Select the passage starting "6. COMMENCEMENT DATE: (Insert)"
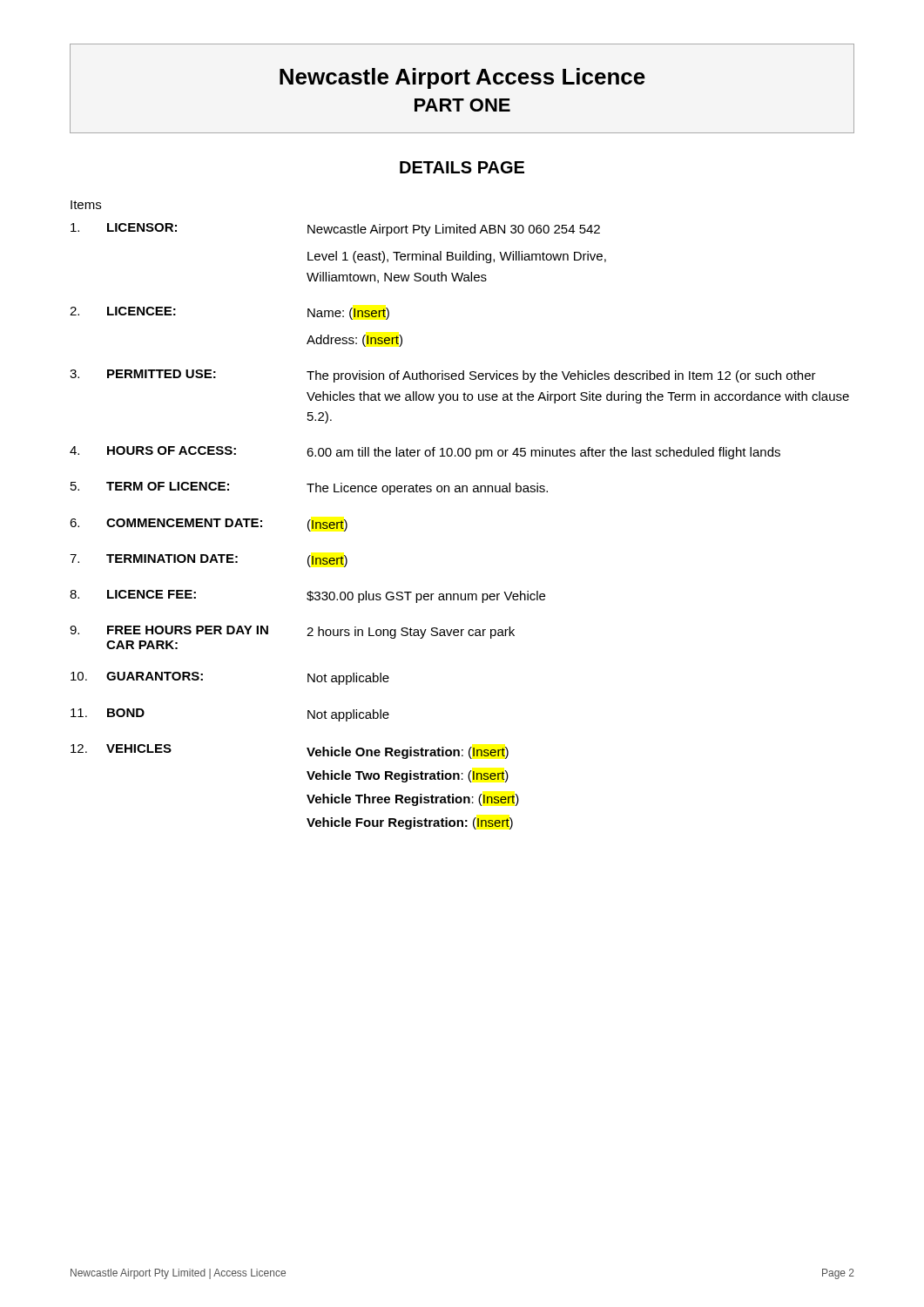Screen dimensions: 1307x924 coord(209,525)
